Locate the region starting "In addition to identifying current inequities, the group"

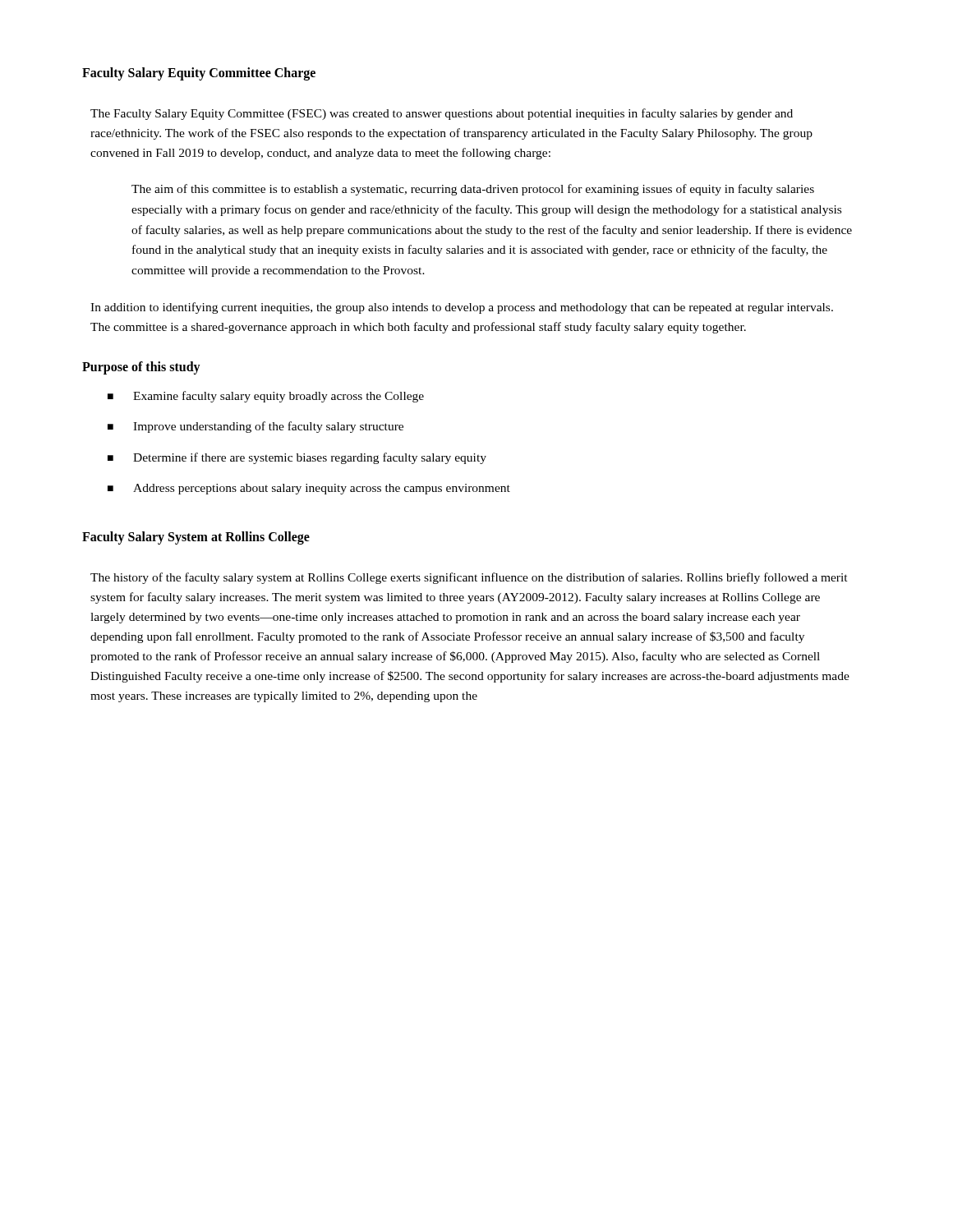pyautogui.click(x=462, y=317)
